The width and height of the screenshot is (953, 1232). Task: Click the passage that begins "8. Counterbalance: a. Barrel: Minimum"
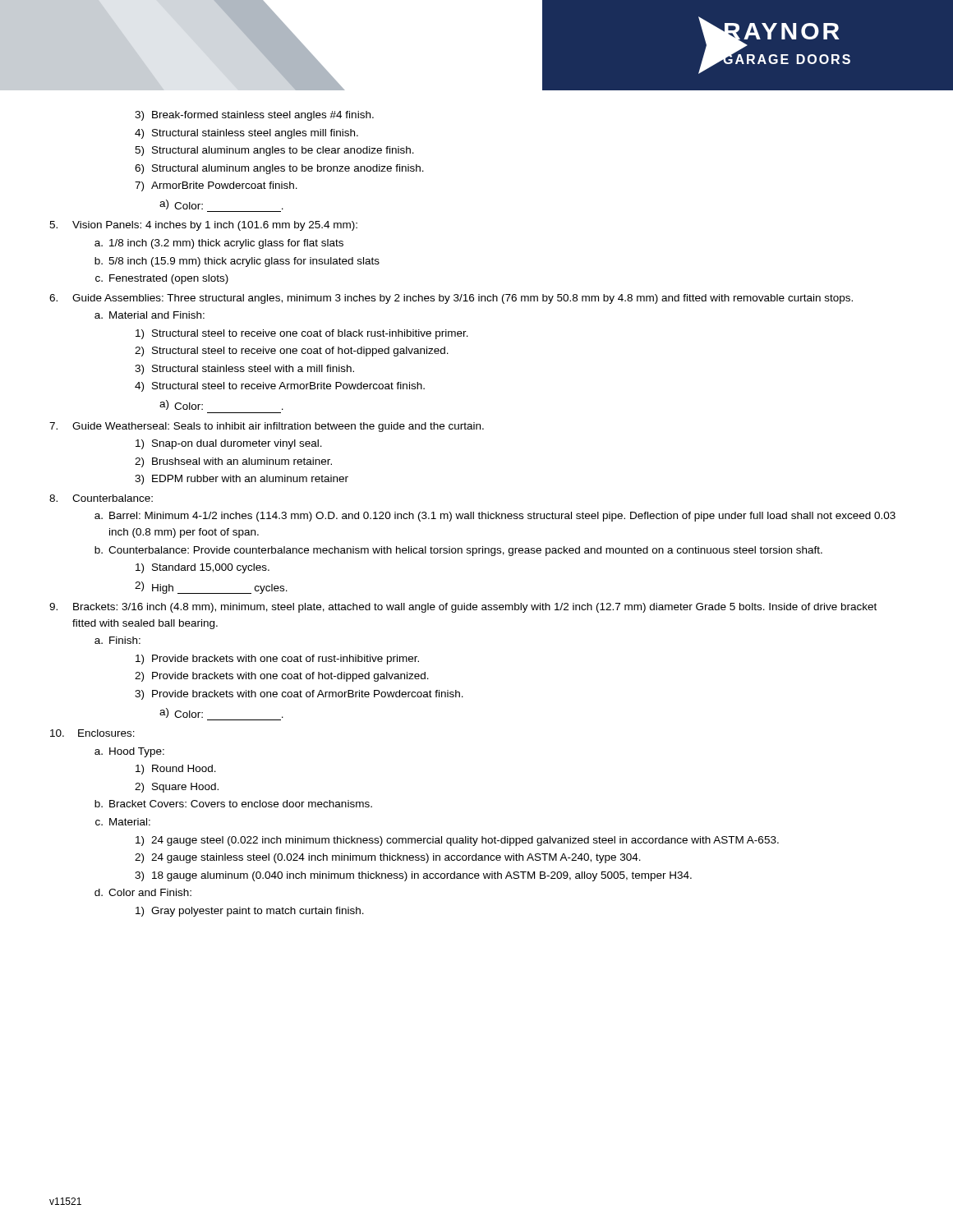click(x=476, y=543)
